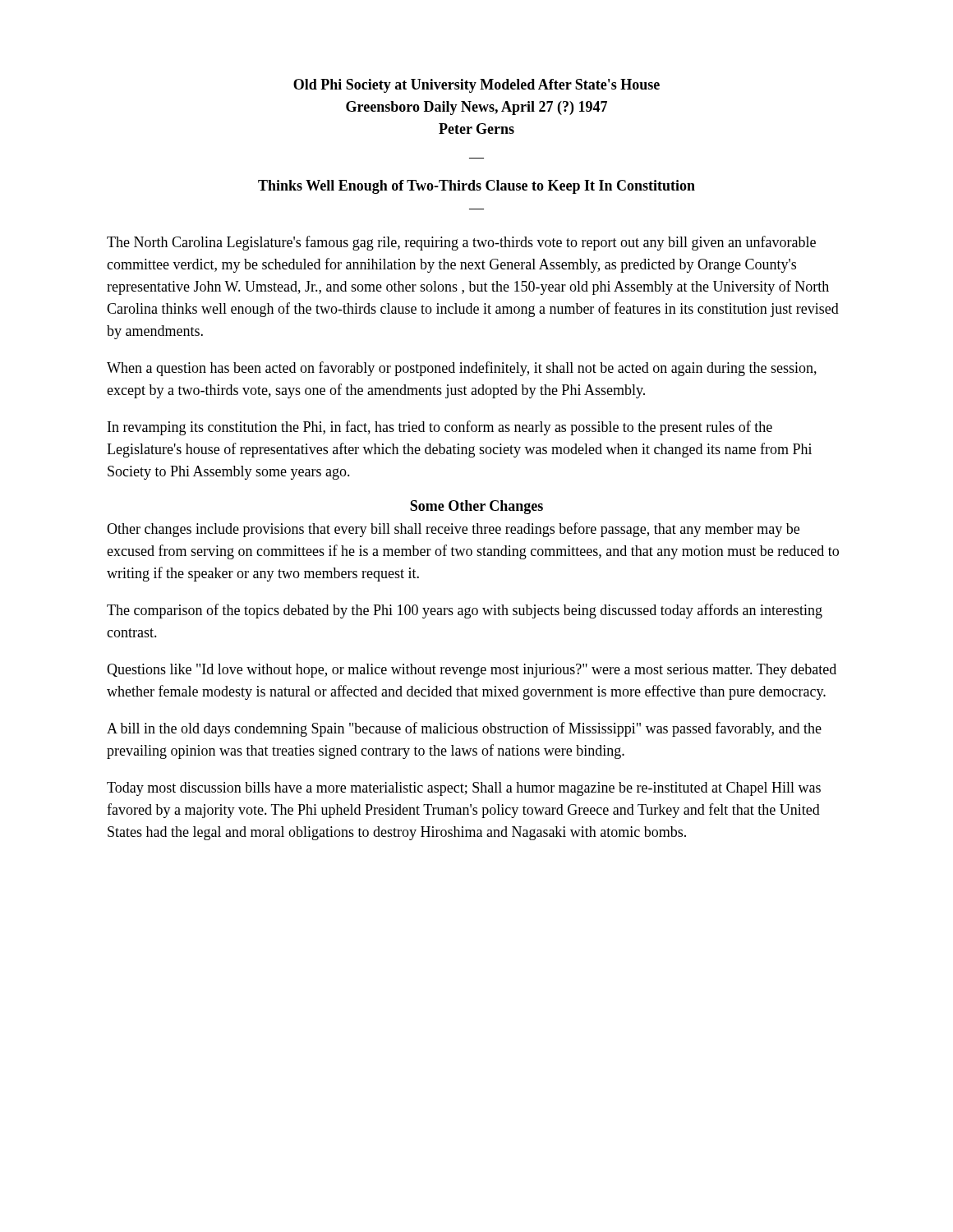Point to the block beginning "The comparison of the topics debated by"
The image size is (953, 1232).
[x=465, y=621]
